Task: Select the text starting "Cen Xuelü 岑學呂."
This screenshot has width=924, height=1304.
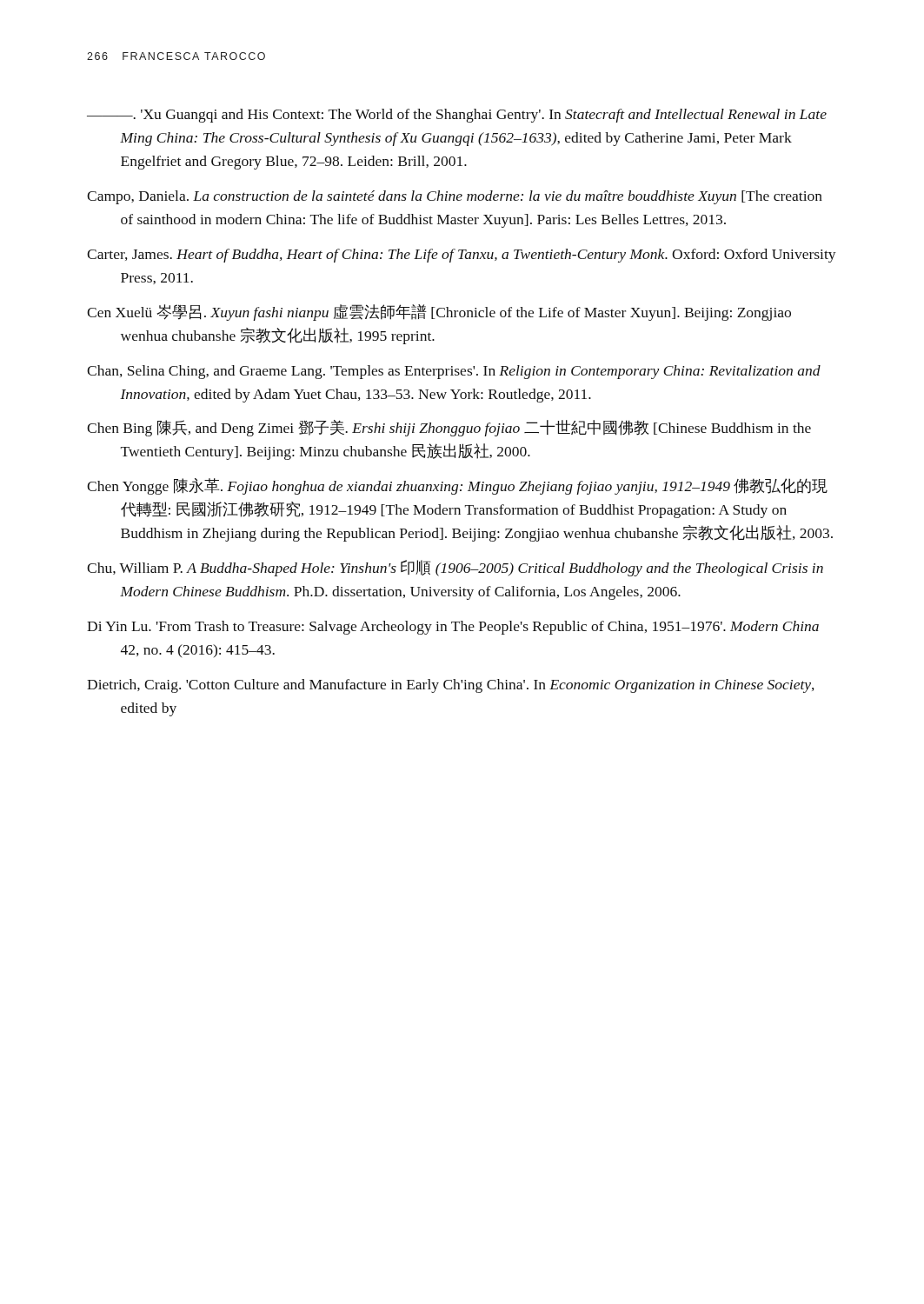Action: 439,324
